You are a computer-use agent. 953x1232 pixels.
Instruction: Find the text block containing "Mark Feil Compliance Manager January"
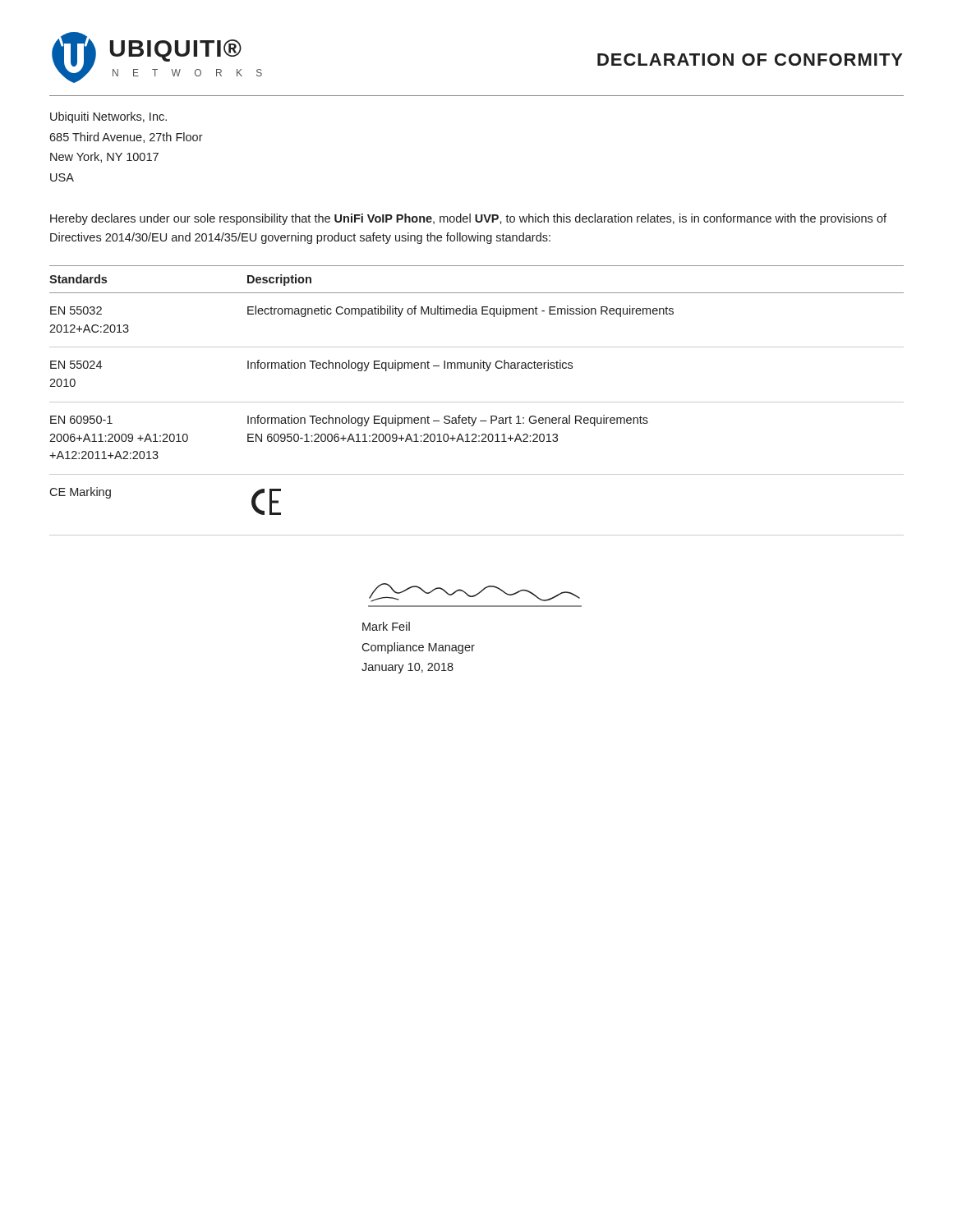pos(418,647)
